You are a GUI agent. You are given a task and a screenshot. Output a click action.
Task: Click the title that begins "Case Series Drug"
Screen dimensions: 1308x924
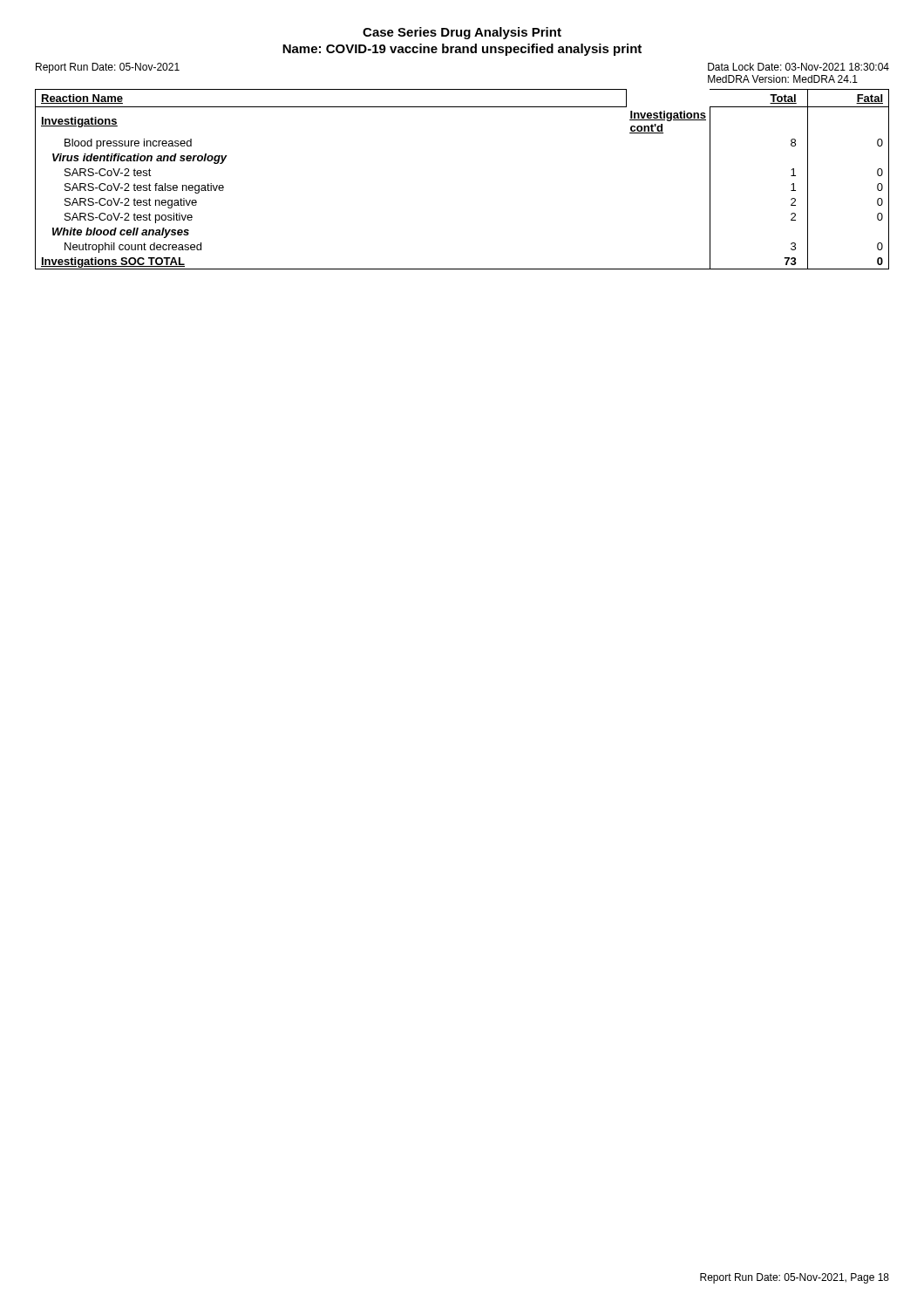462,32
